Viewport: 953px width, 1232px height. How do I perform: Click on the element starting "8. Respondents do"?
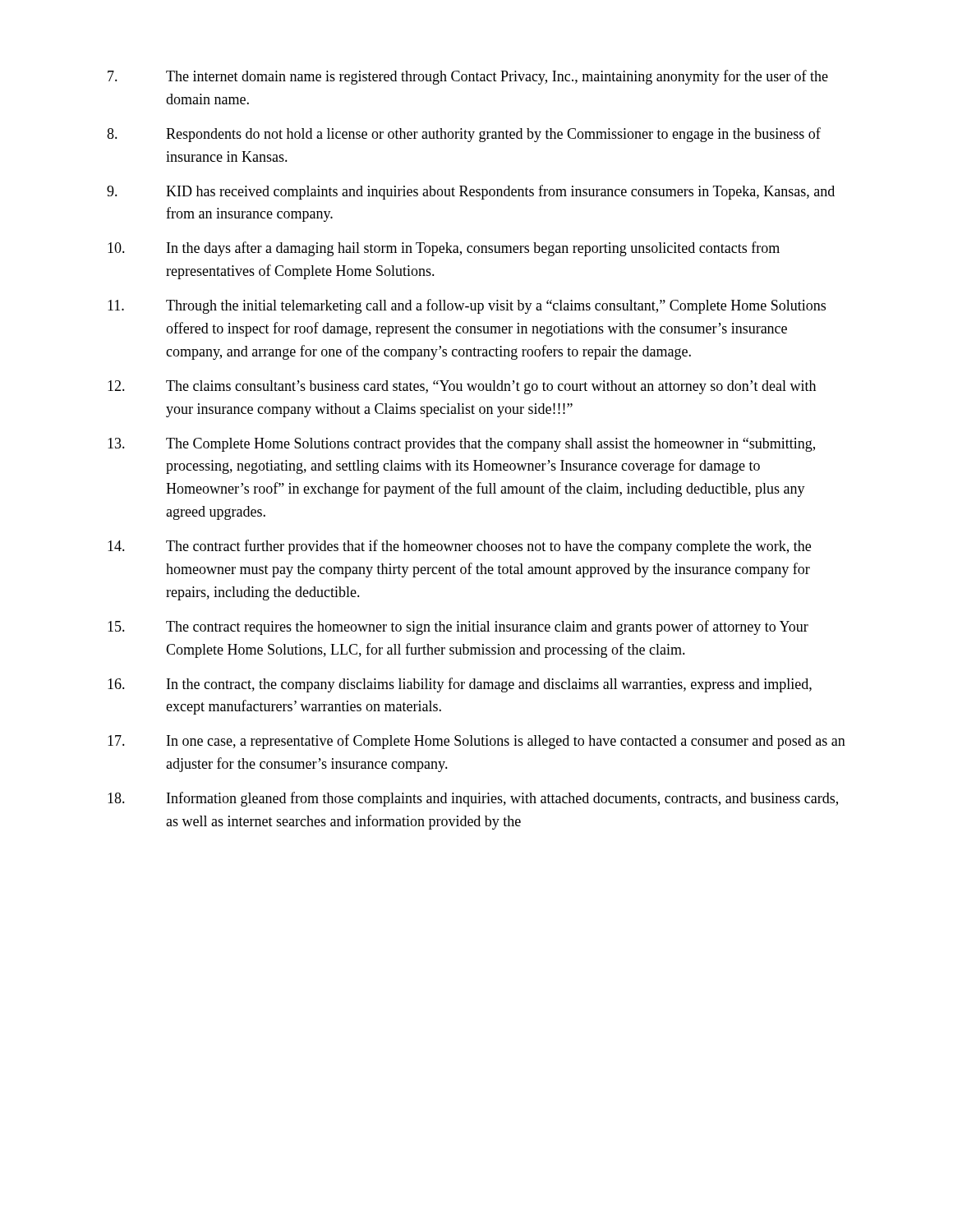476,146
